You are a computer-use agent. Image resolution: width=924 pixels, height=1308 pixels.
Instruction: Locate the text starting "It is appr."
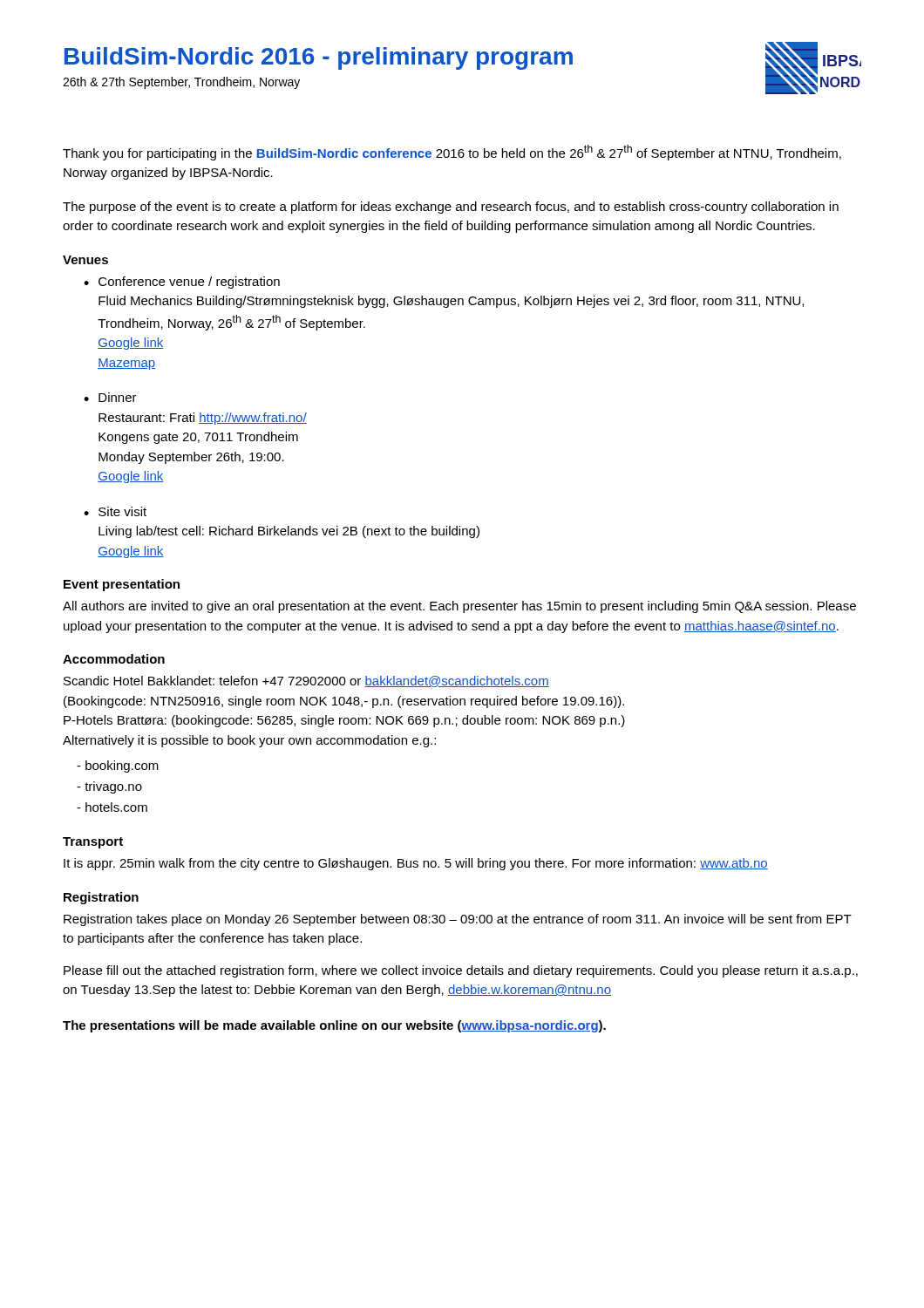tap(415, 863)
